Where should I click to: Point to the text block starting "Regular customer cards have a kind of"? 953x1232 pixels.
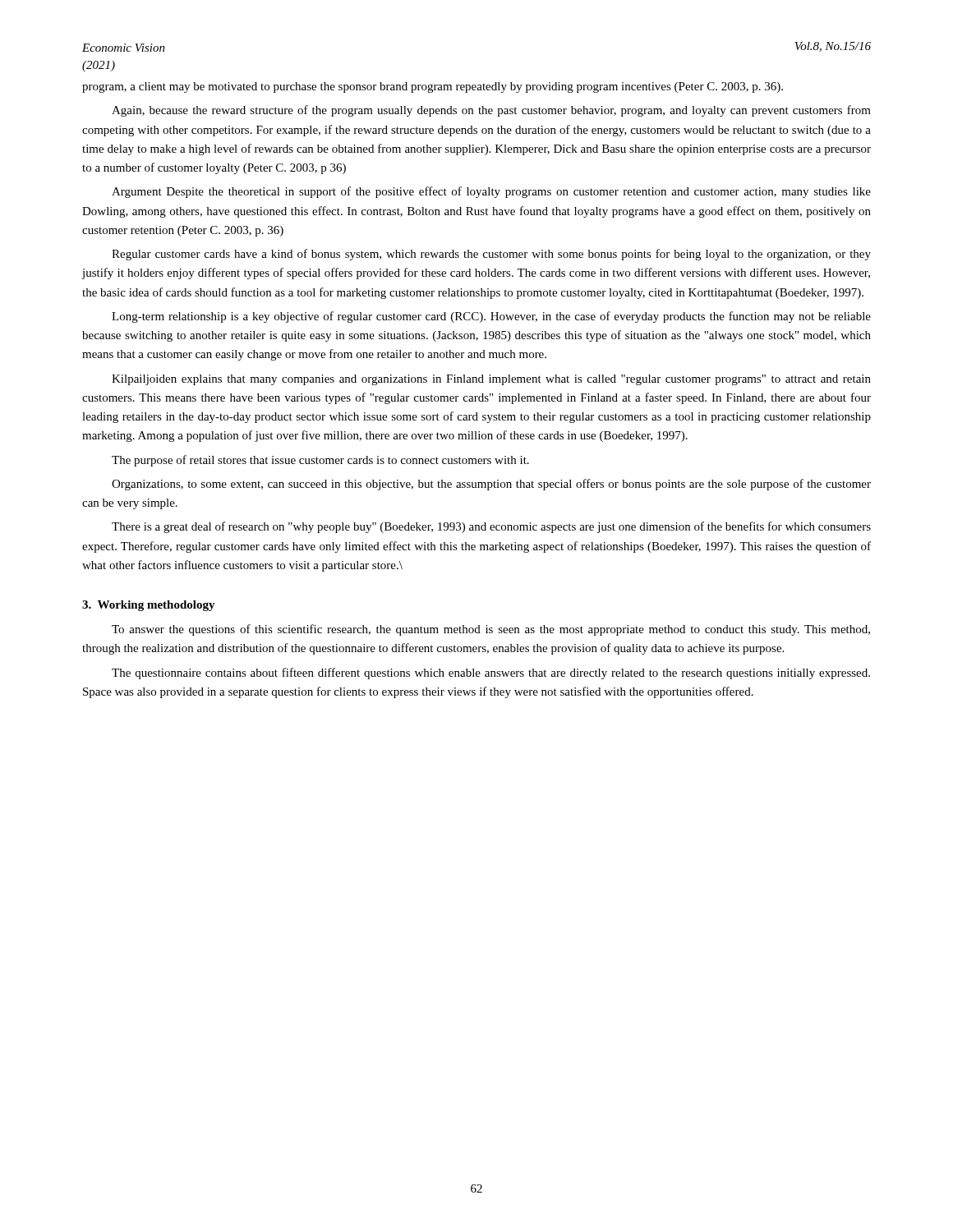click(x=476, y=273)
